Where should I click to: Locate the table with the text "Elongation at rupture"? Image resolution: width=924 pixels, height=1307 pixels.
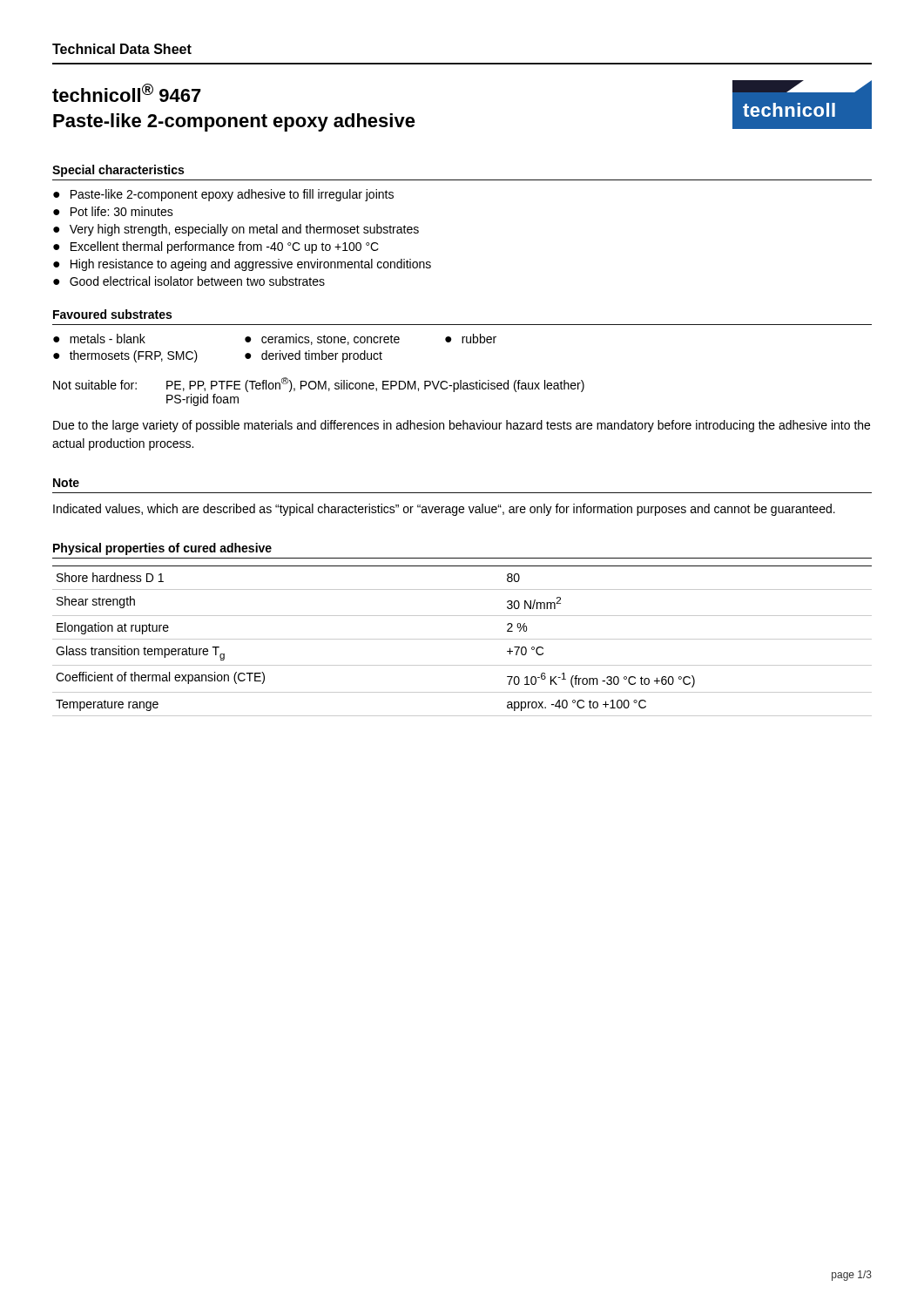(462, 641)
